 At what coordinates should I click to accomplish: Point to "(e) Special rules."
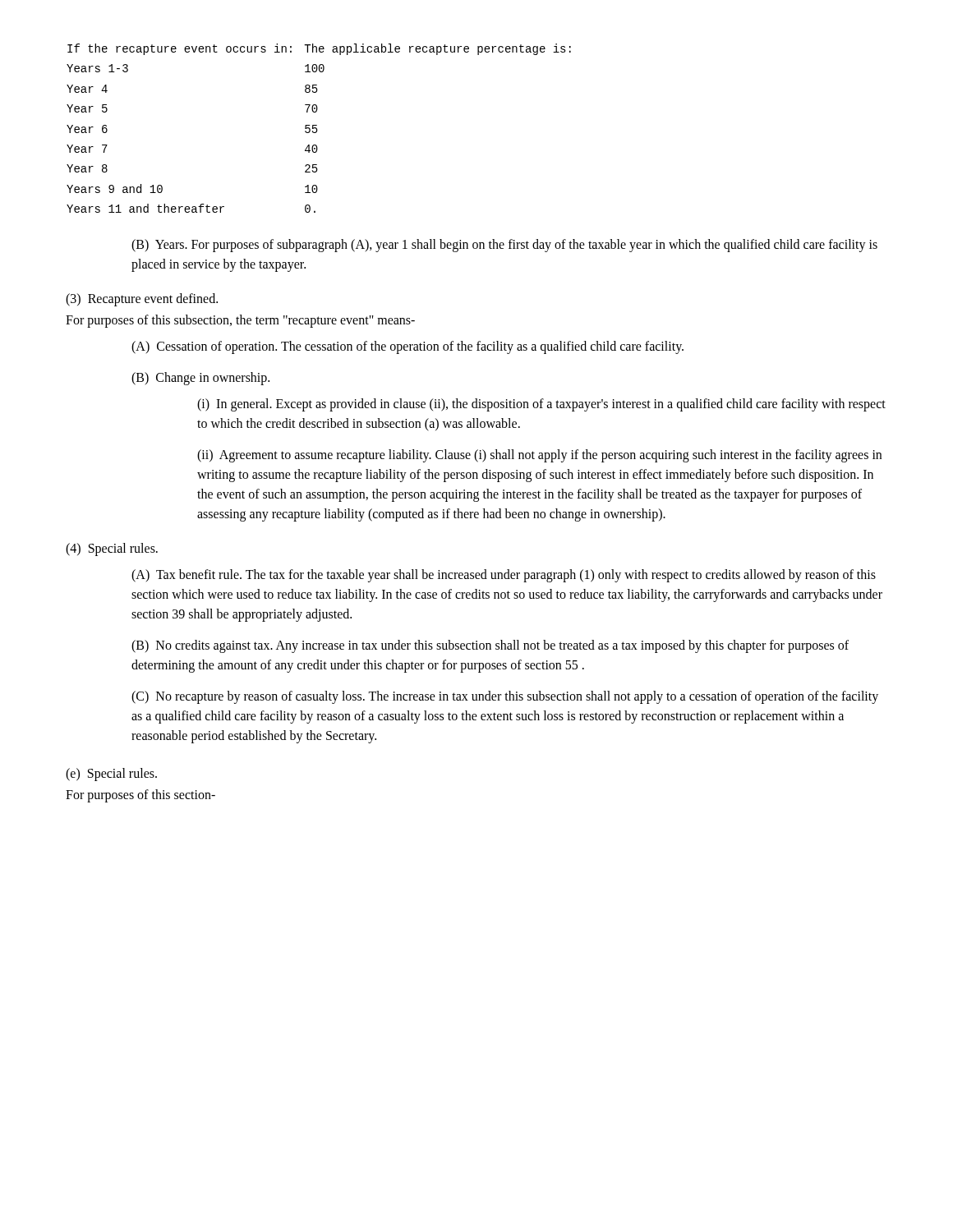(x=112, y=773)
